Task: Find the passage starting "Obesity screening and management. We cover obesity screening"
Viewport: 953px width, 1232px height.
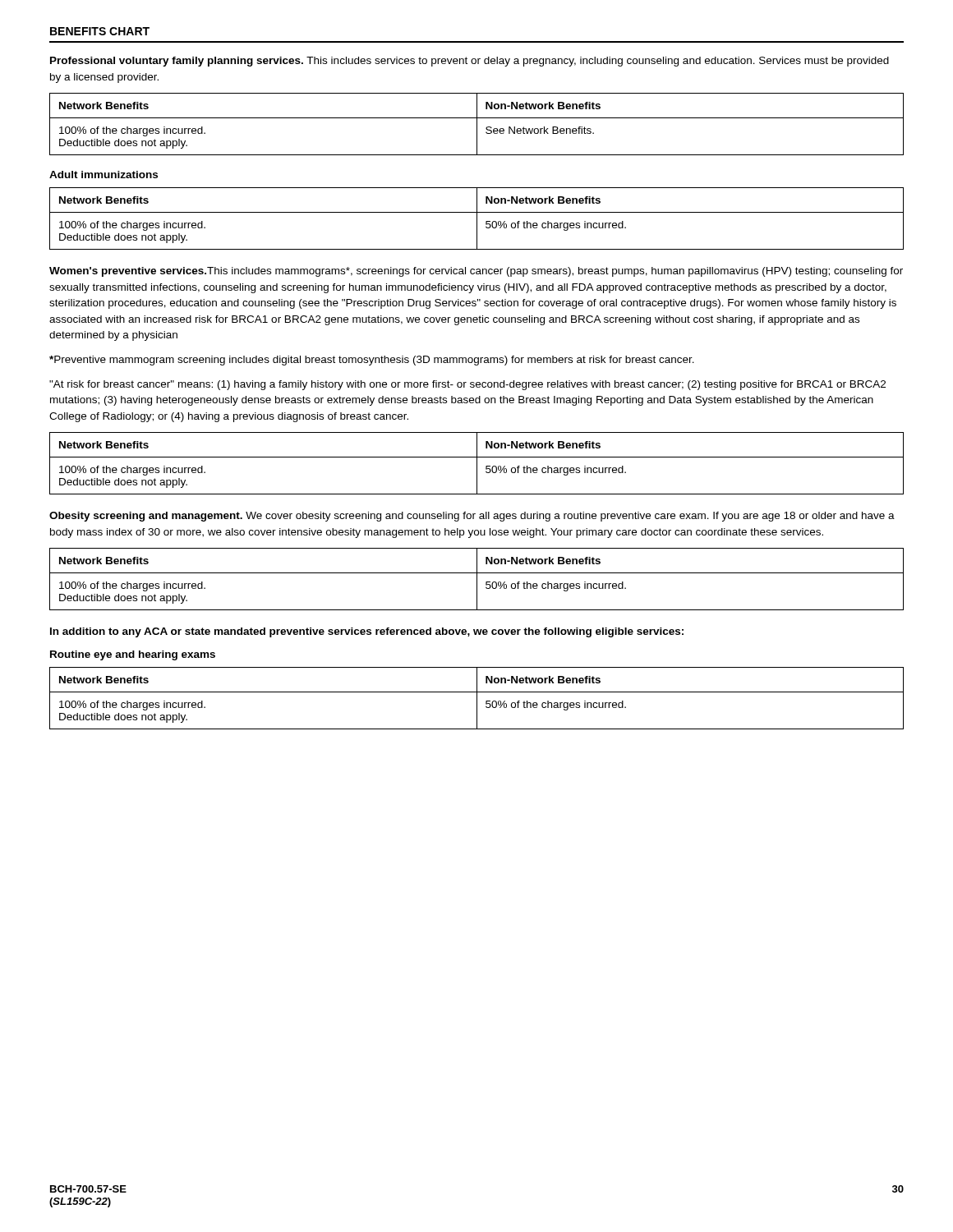Action: tap(472, 524)
